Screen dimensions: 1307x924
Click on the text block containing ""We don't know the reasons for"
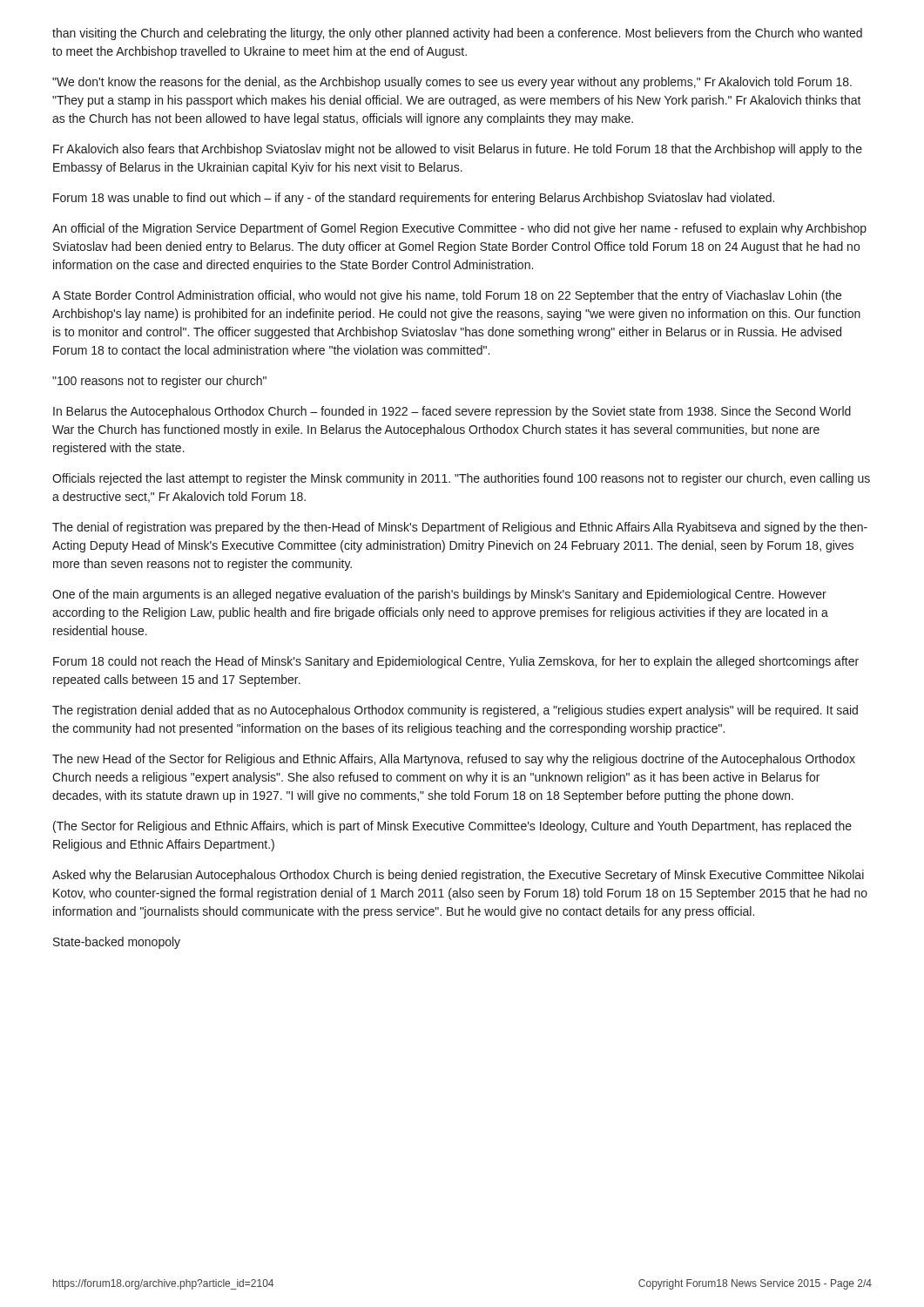pyautogui.click(x=457, y=100)
